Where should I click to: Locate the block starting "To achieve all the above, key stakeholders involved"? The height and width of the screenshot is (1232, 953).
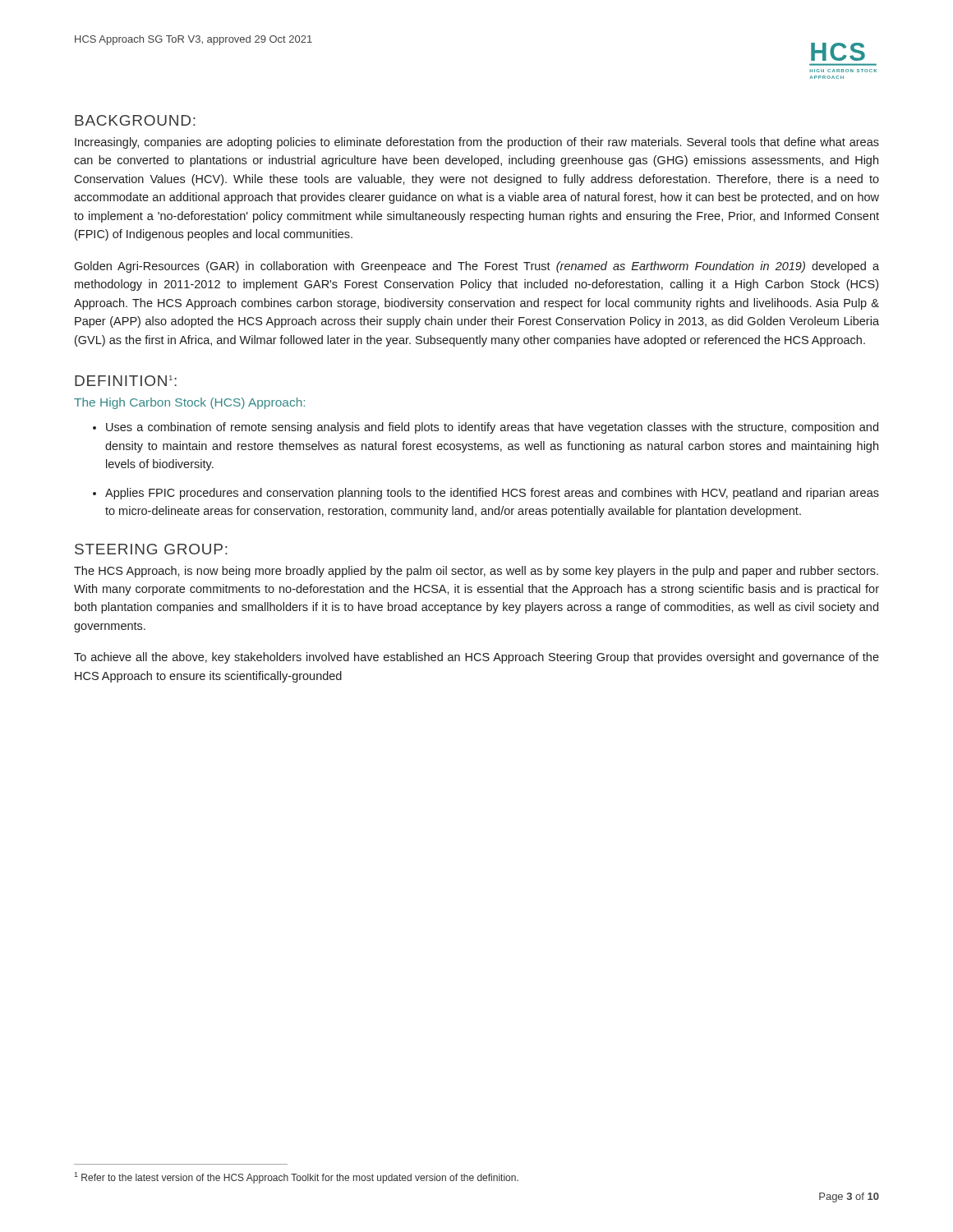(476, 667)
